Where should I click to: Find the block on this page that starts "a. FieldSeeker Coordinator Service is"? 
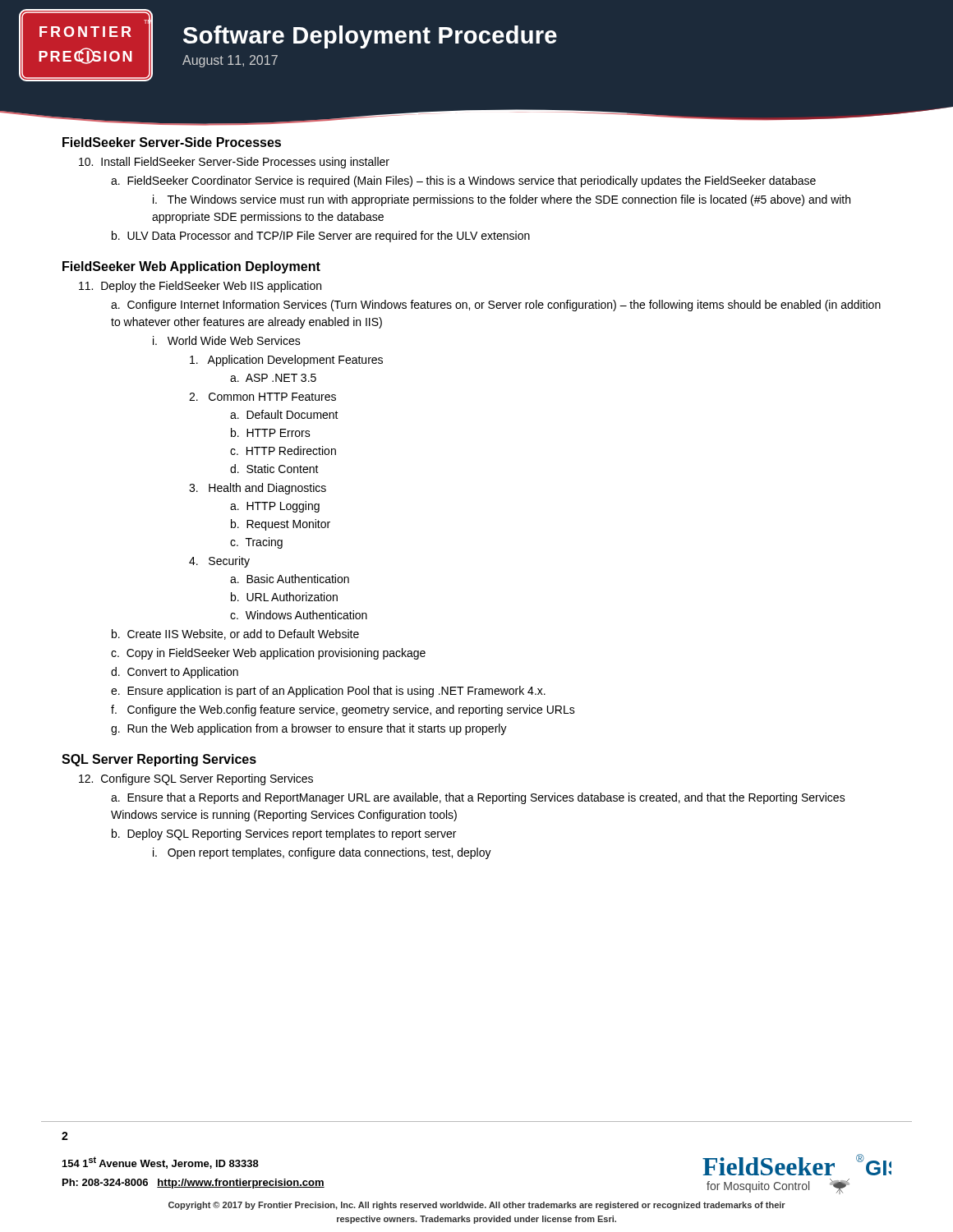tap(463, 181)
